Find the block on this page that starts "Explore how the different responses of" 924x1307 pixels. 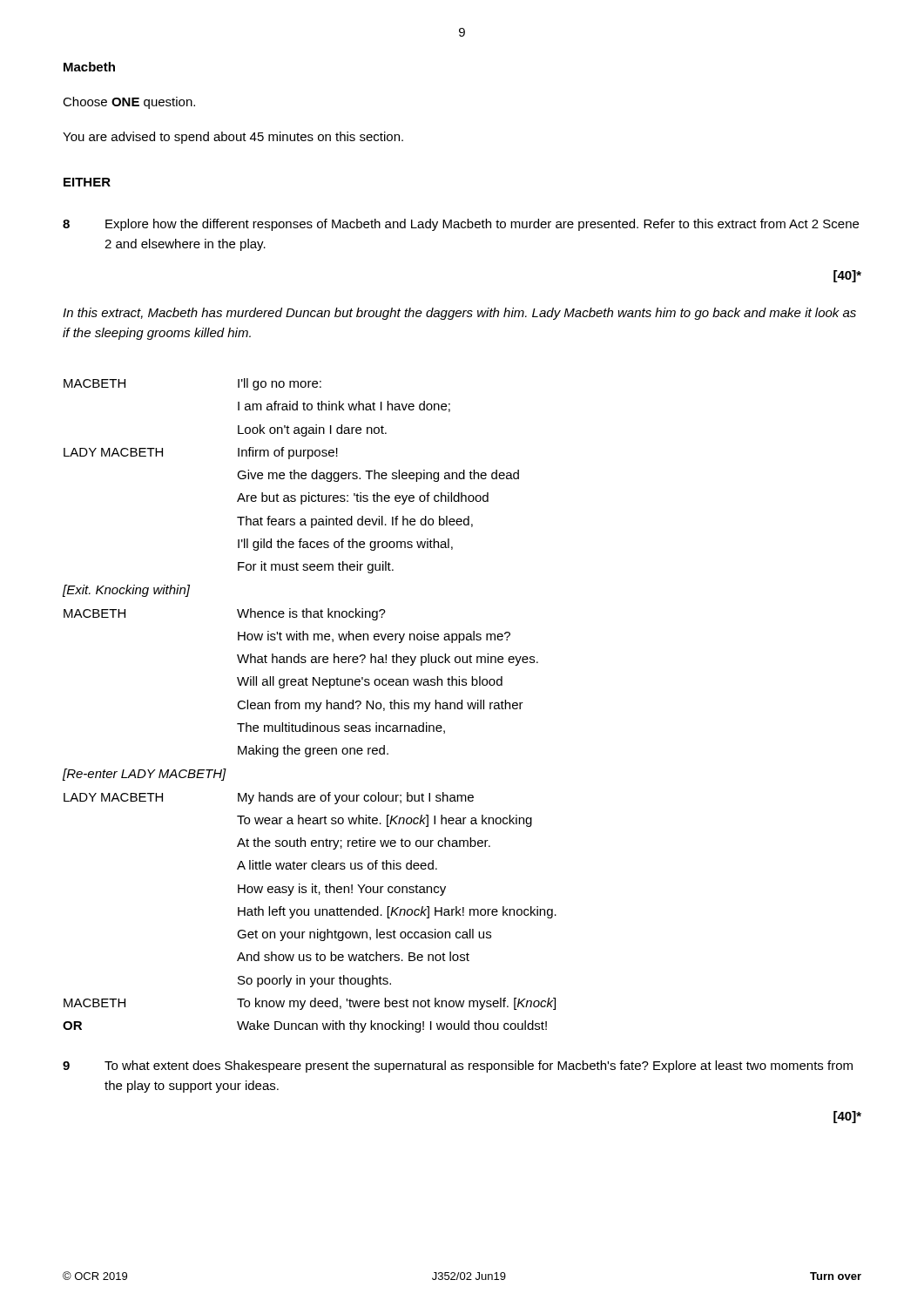(x=482, y=233)
